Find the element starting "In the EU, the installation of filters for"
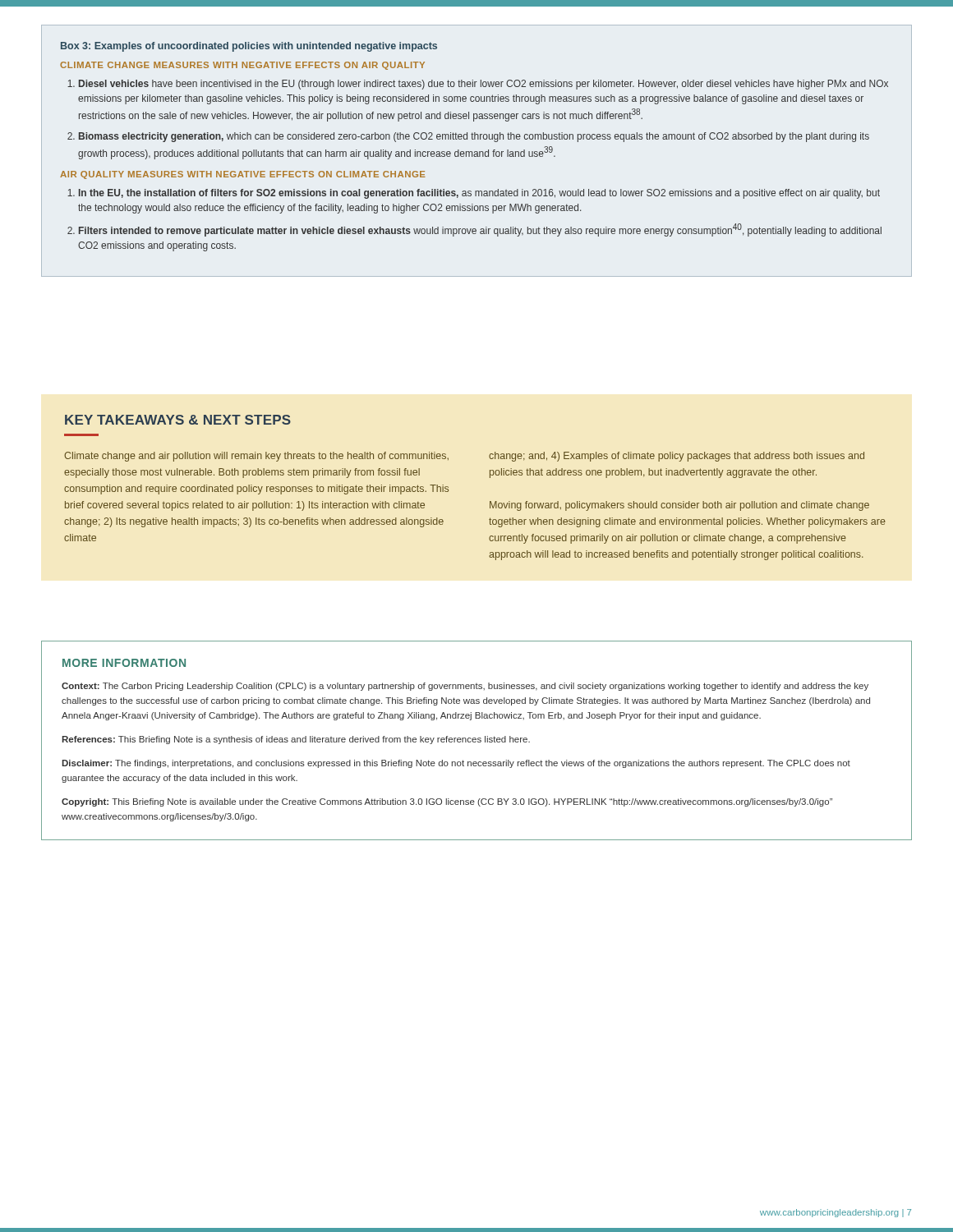The width and height of the screenshot is (953, 1232). click(479, 200)
